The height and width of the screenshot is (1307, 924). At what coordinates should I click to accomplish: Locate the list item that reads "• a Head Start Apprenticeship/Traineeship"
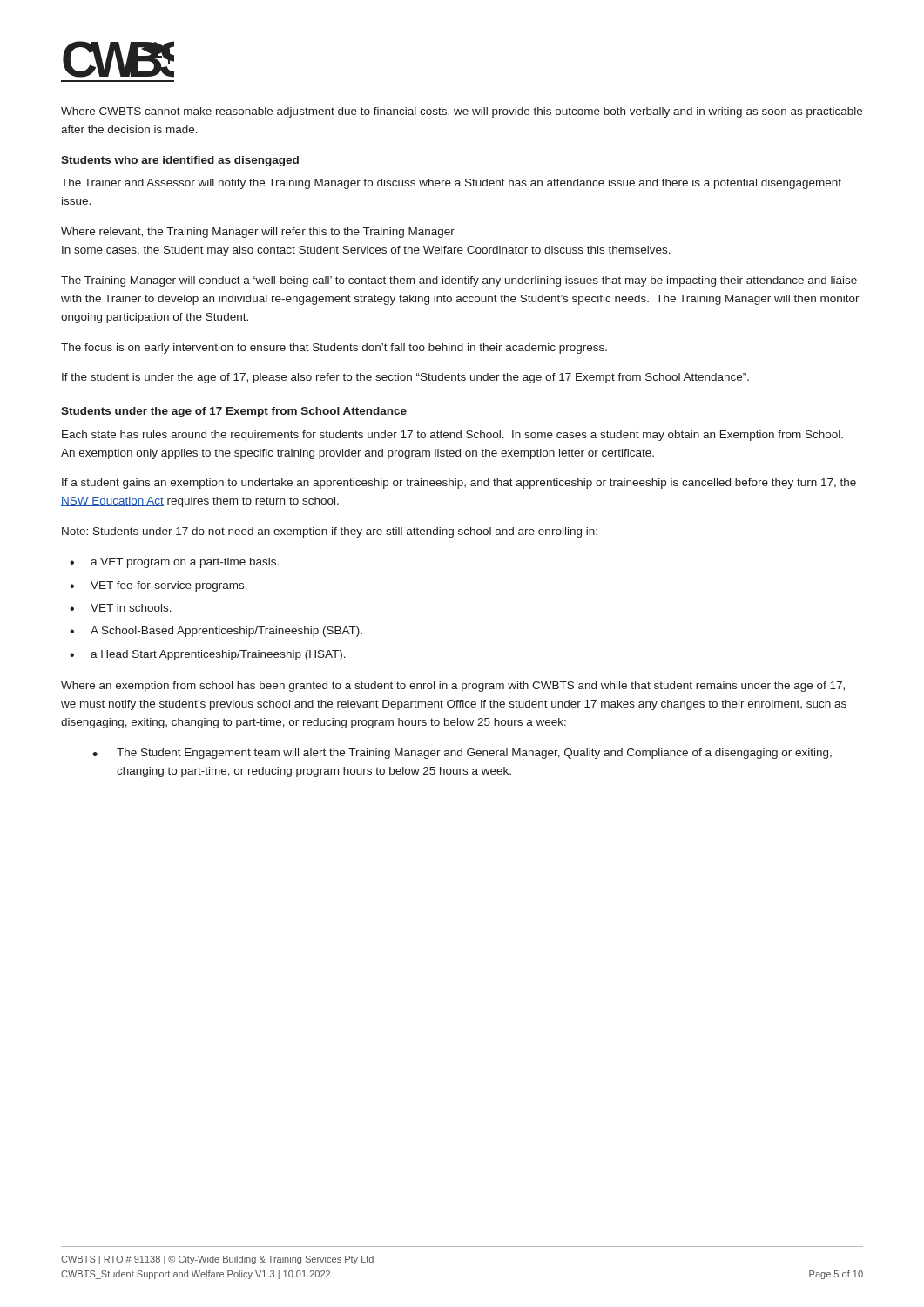coord(208,655)
